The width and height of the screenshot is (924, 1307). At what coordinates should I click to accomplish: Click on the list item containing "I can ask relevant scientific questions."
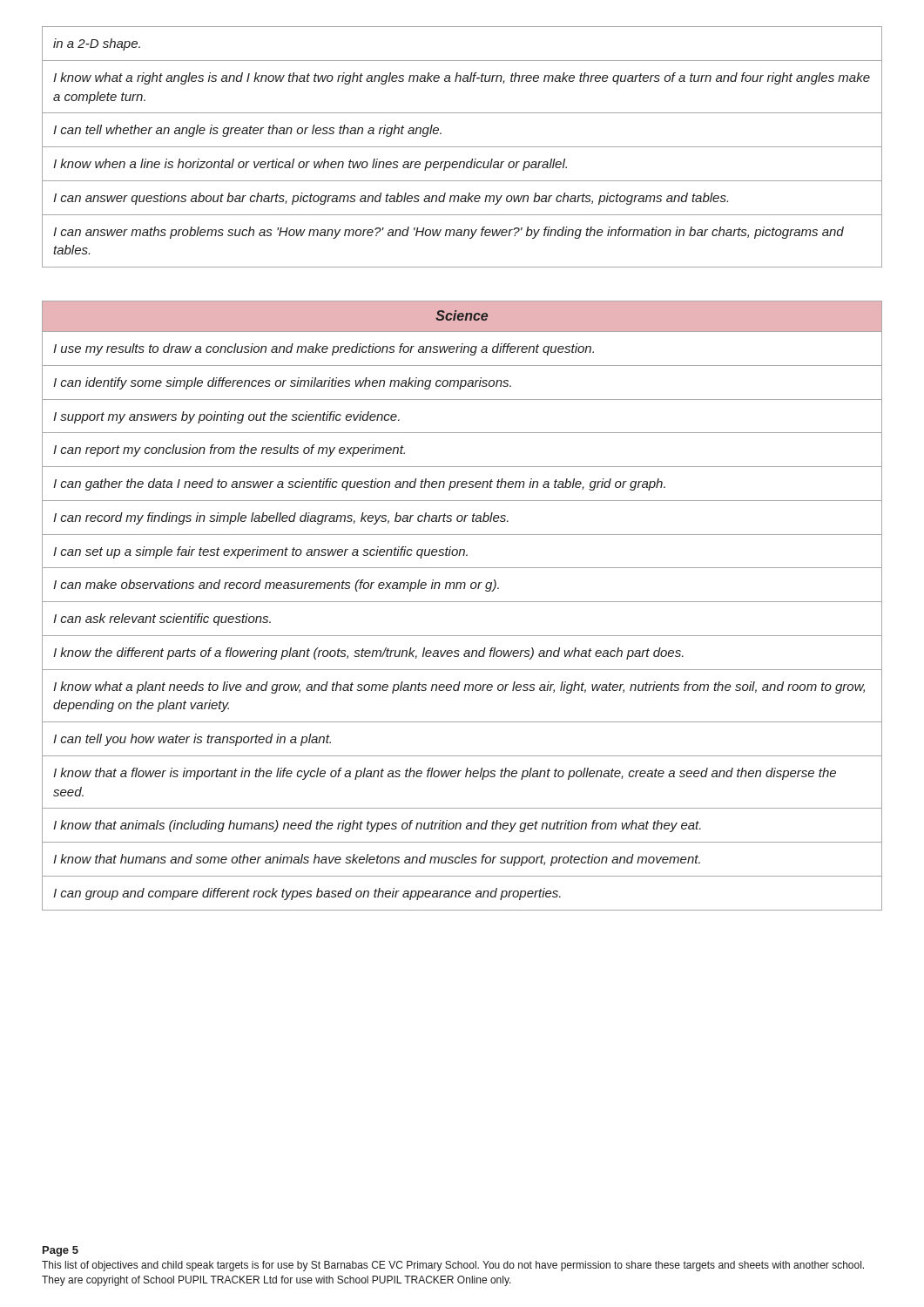pyautogui.click(x=163, y=618)
